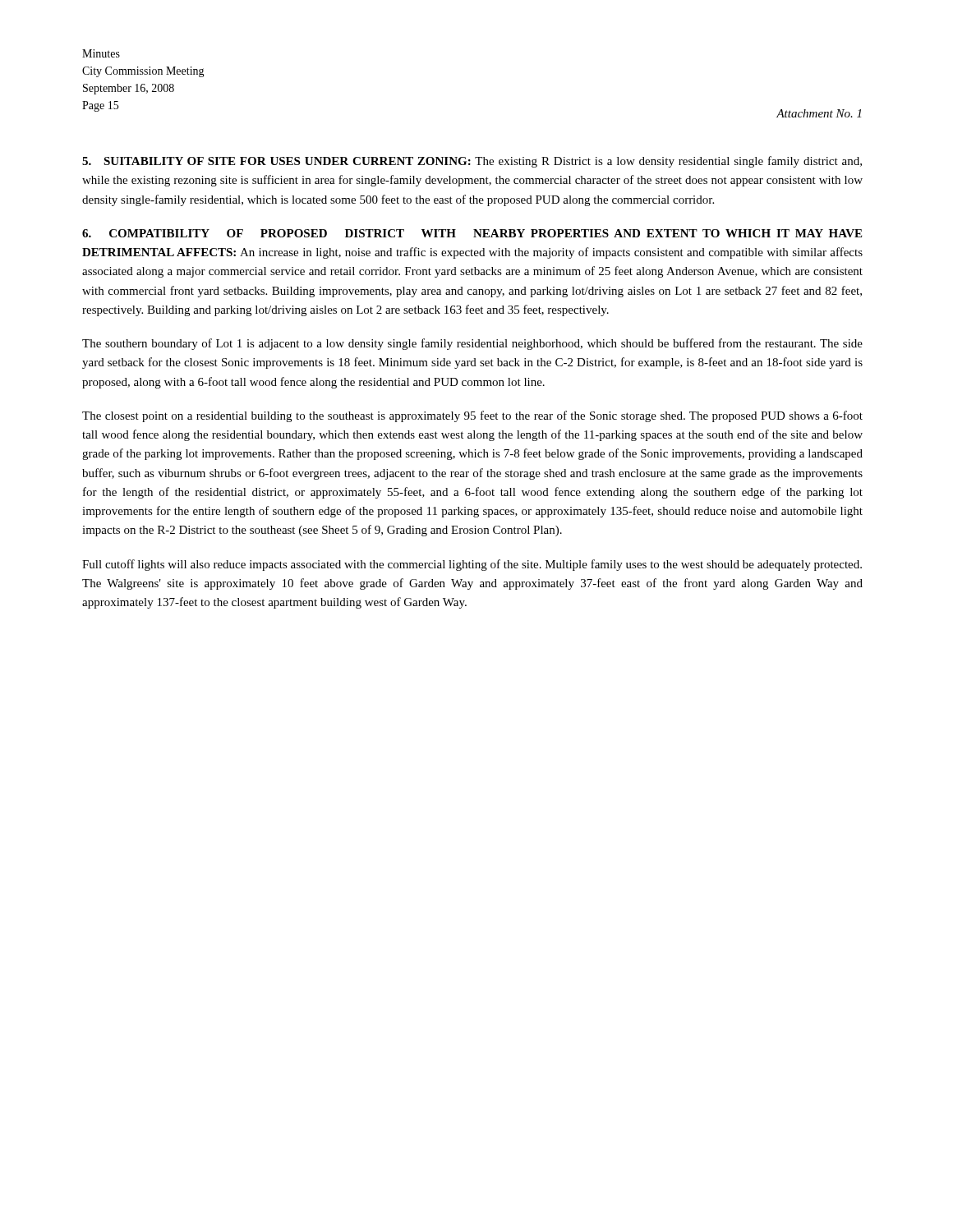Select the text block with the text "COMPATIBILITY OF PROPOSED DISTRICT WITH NEARBY"

click(472, 272)
